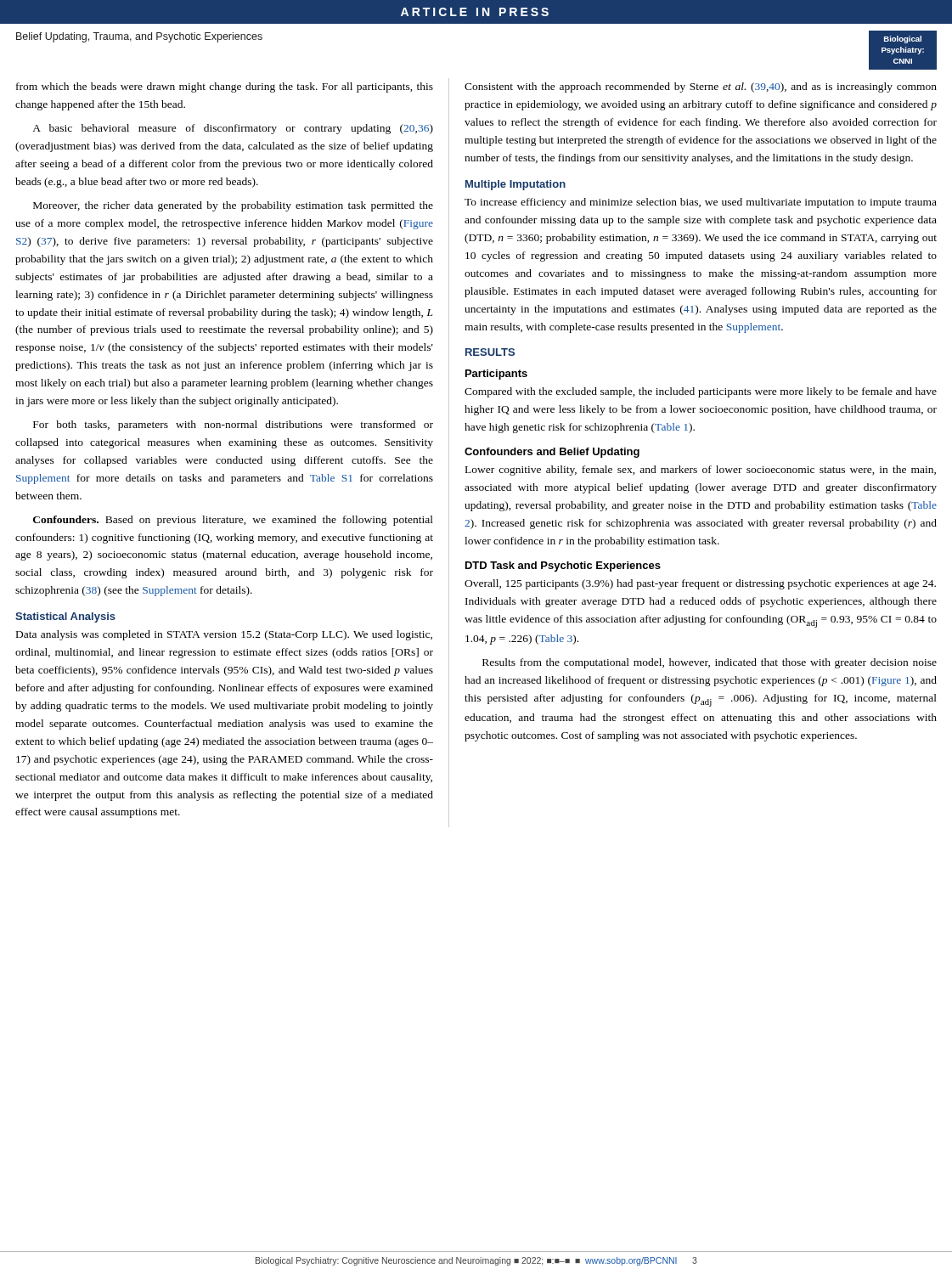This screenshot has height=1274, width=952.
Task: Locate the block starting "Data analysis was completed"
Action: click(224, 724)
